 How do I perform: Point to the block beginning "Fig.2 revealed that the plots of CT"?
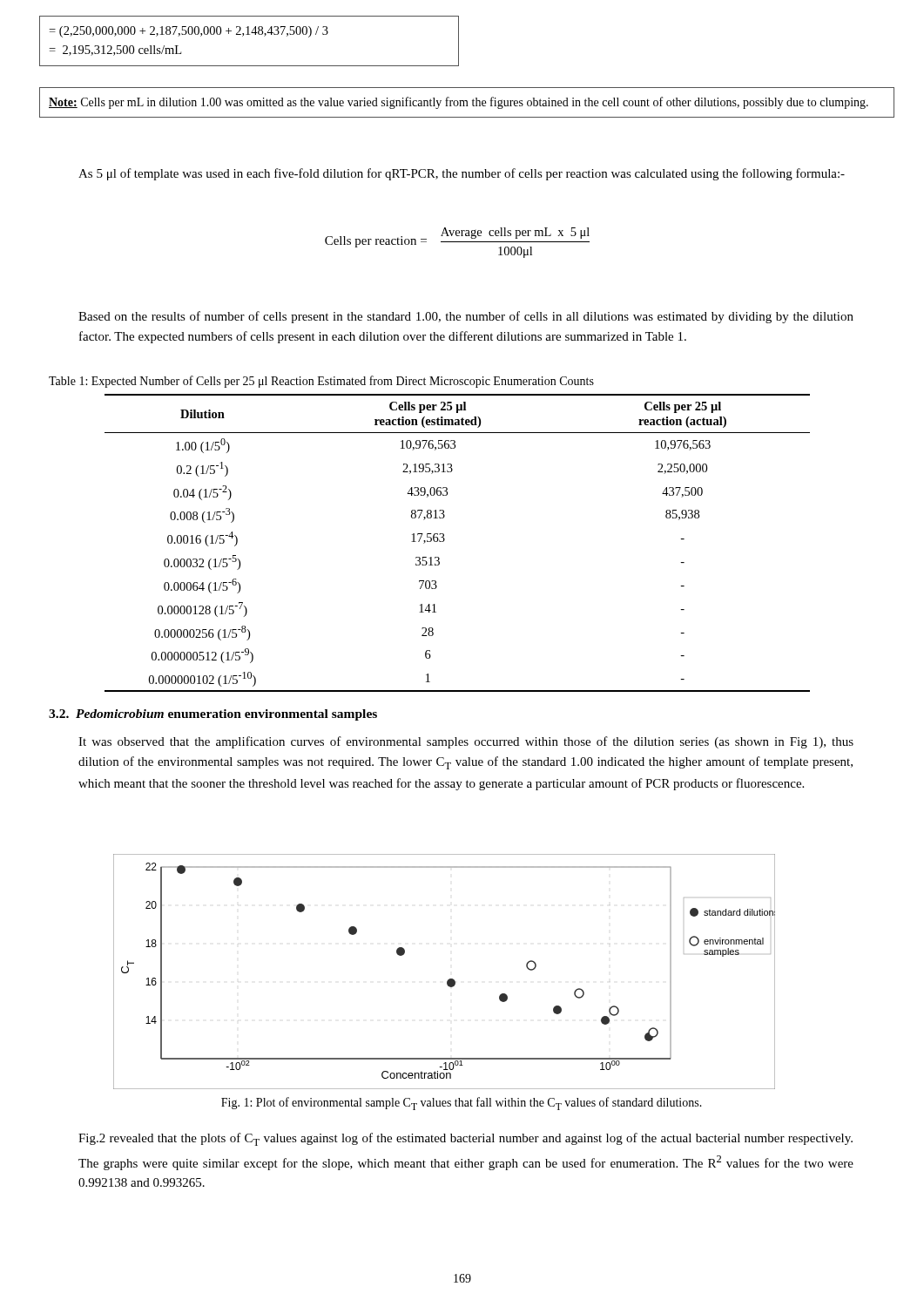pos(466,1160)
